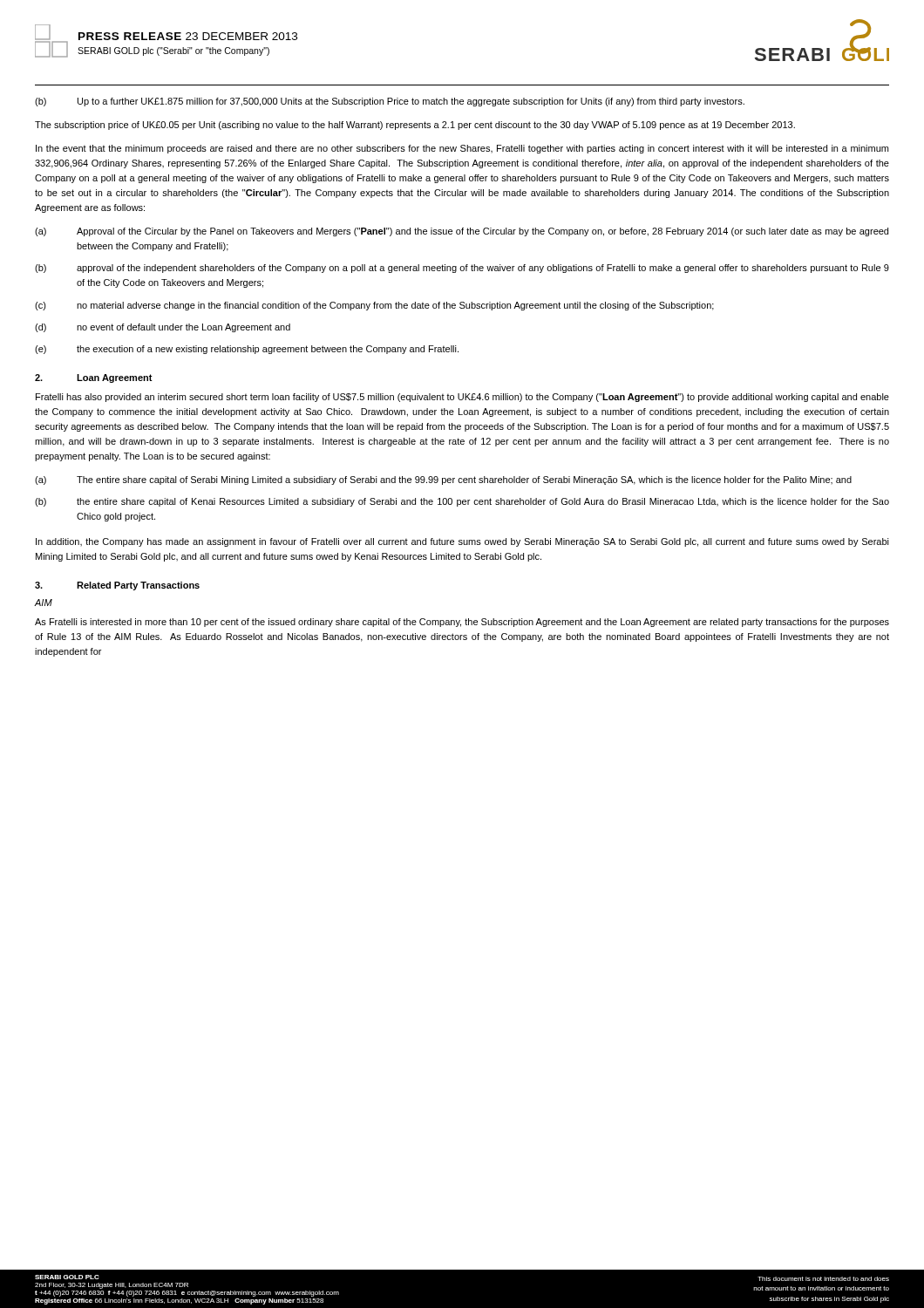Point to the passage starting "(c) no material adverse change"
The image size is (924, 1308).
click(375, 305)
